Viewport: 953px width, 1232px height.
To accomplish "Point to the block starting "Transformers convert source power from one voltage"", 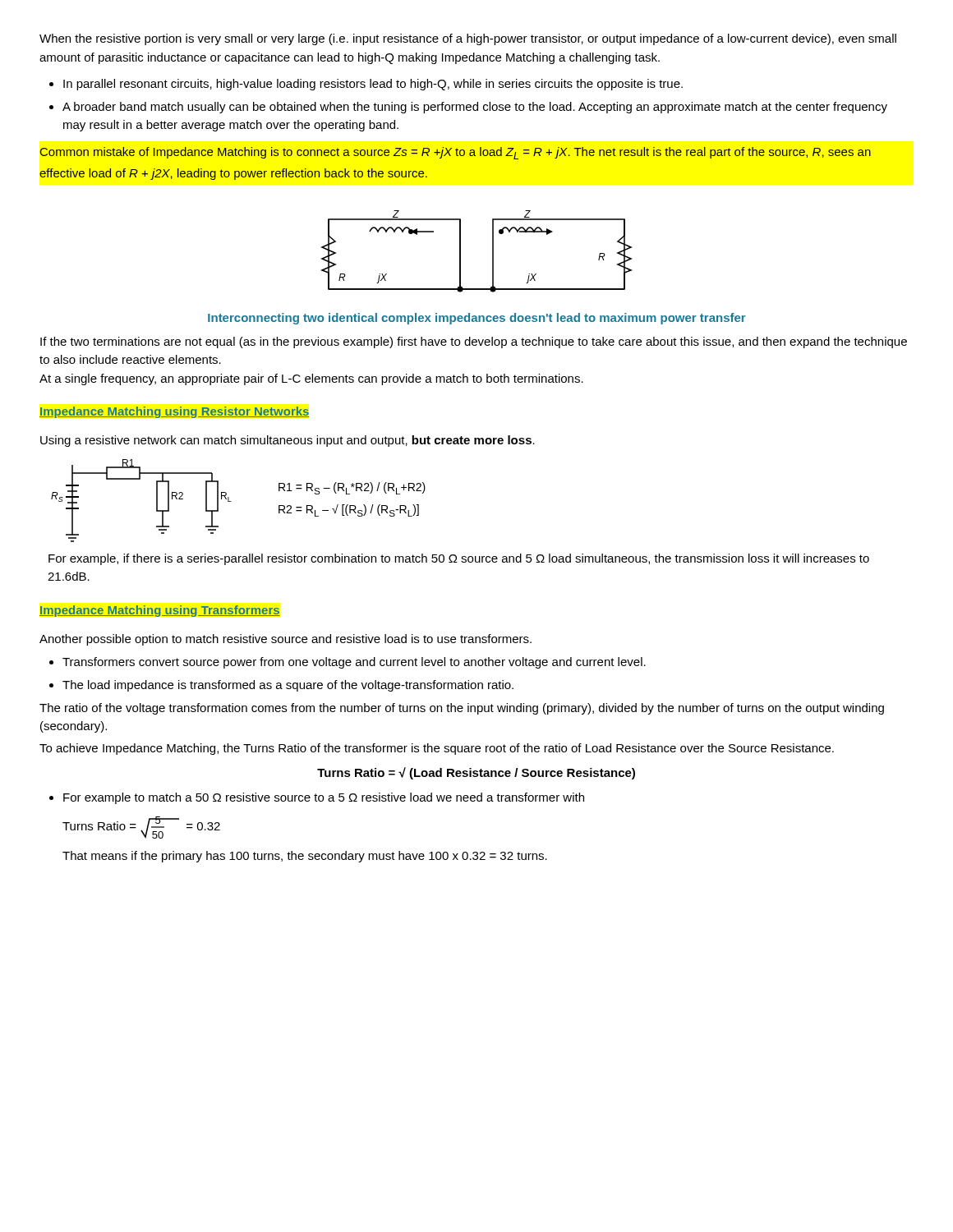I will click(354, 662).
